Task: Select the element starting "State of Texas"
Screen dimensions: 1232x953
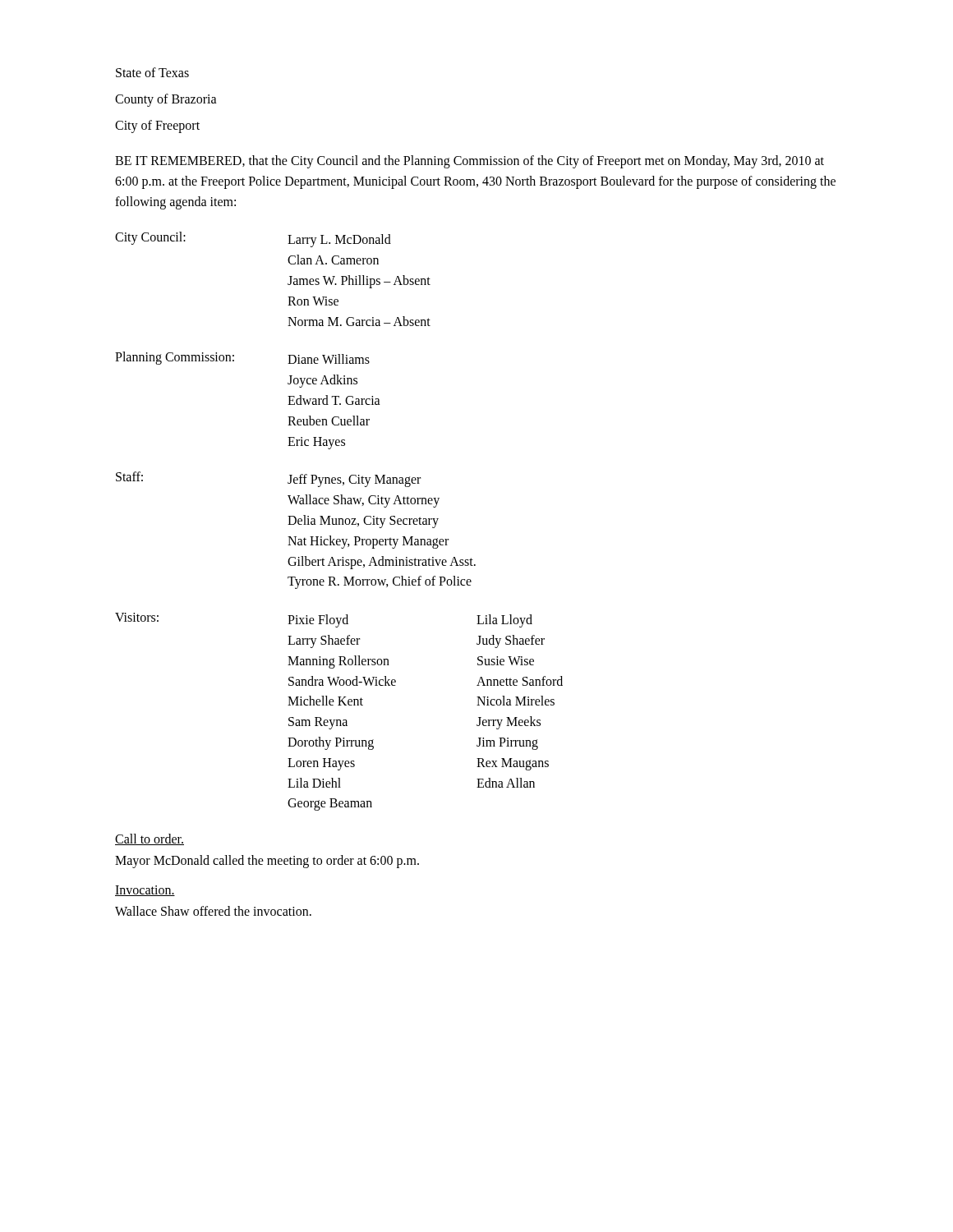Action: tap(152, 73)
